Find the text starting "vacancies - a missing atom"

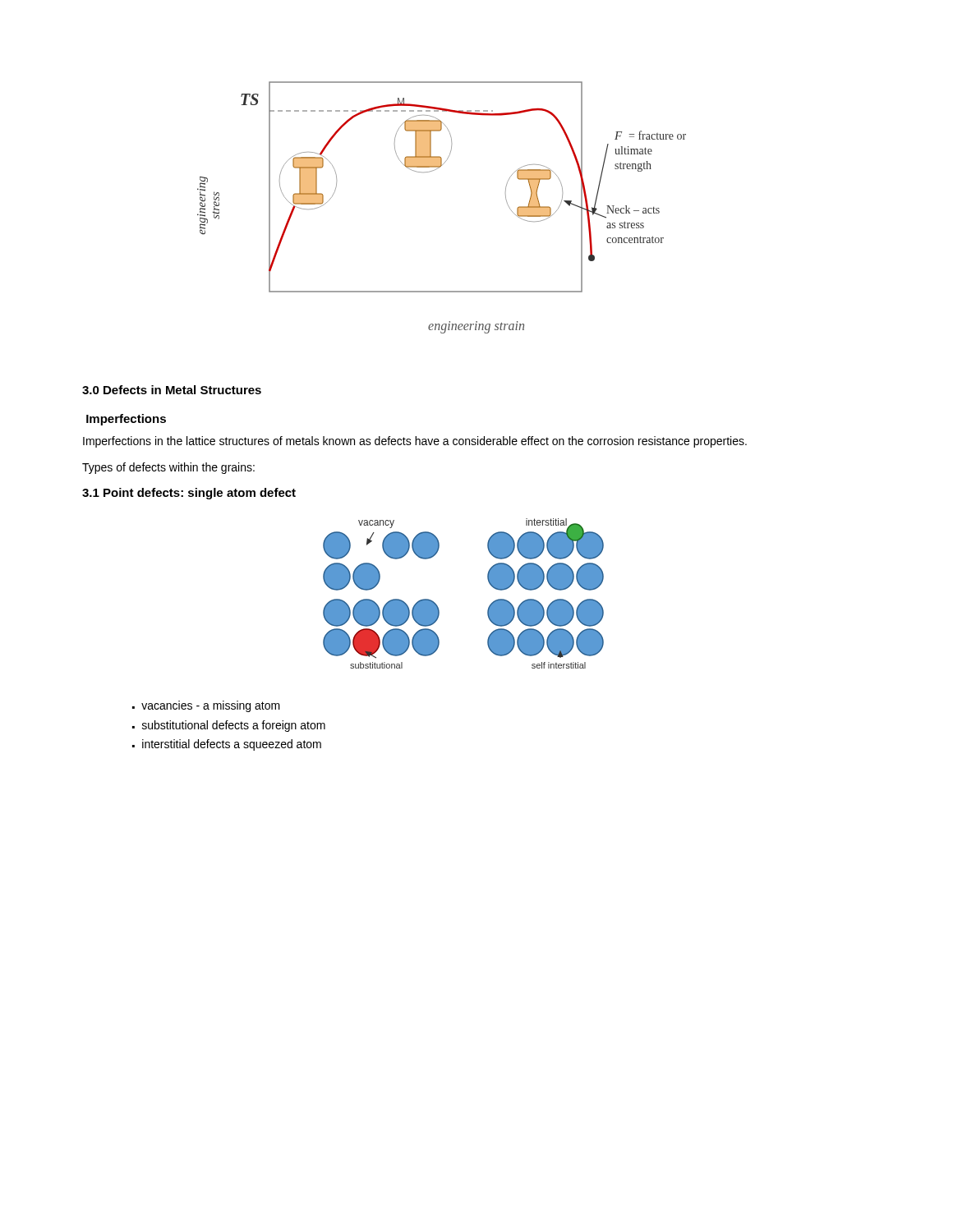pyautogui.click(x=211, y=705)
